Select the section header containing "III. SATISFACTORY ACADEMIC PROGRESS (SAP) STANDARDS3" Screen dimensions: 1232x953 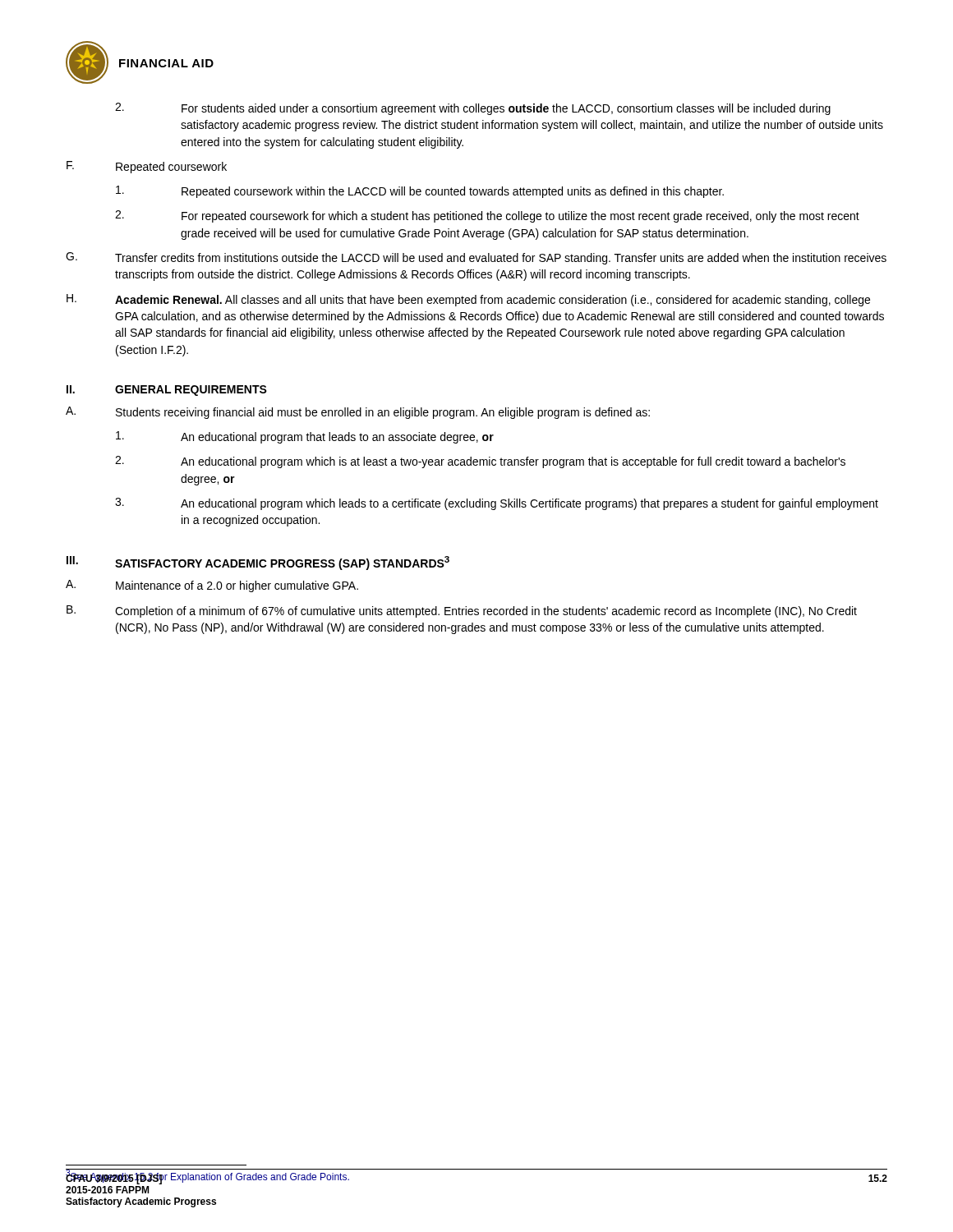point(258,561)
